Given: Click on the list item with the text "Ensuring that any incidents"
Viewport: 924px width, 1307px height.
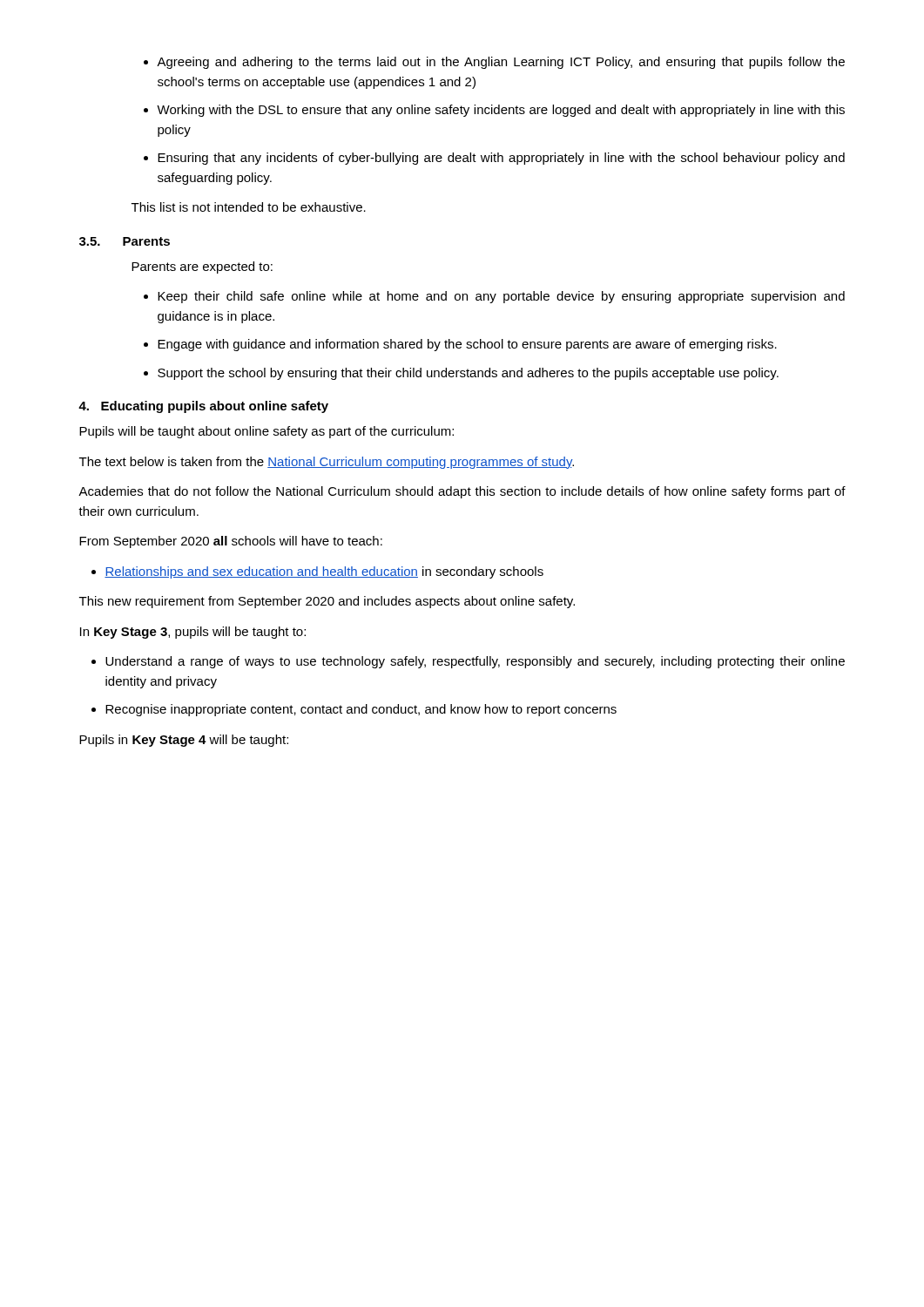Looking at the screenshot, I should [501, 168].
